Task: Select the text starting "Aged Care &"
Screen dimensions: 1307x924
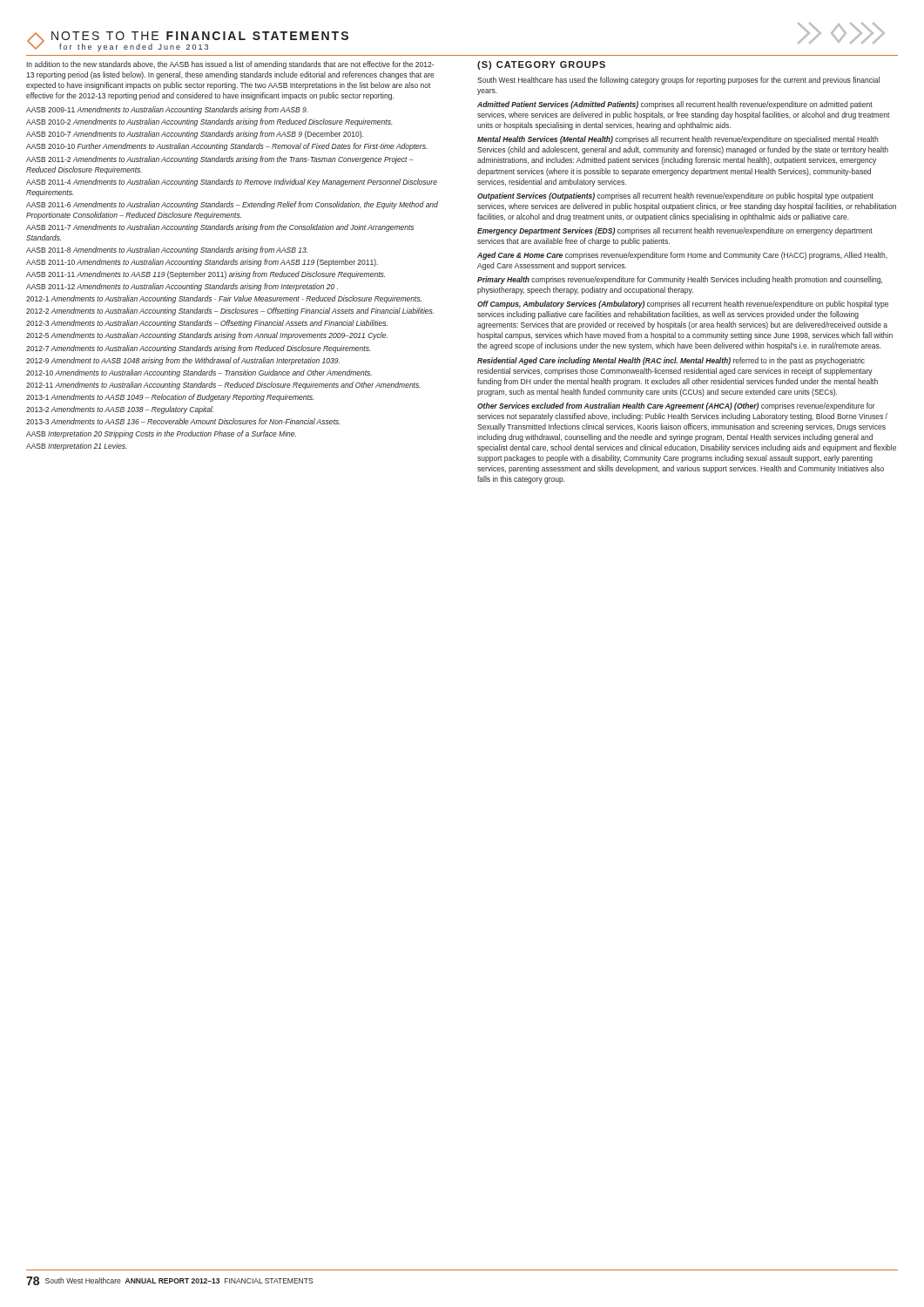Action: tap(688, 261)
